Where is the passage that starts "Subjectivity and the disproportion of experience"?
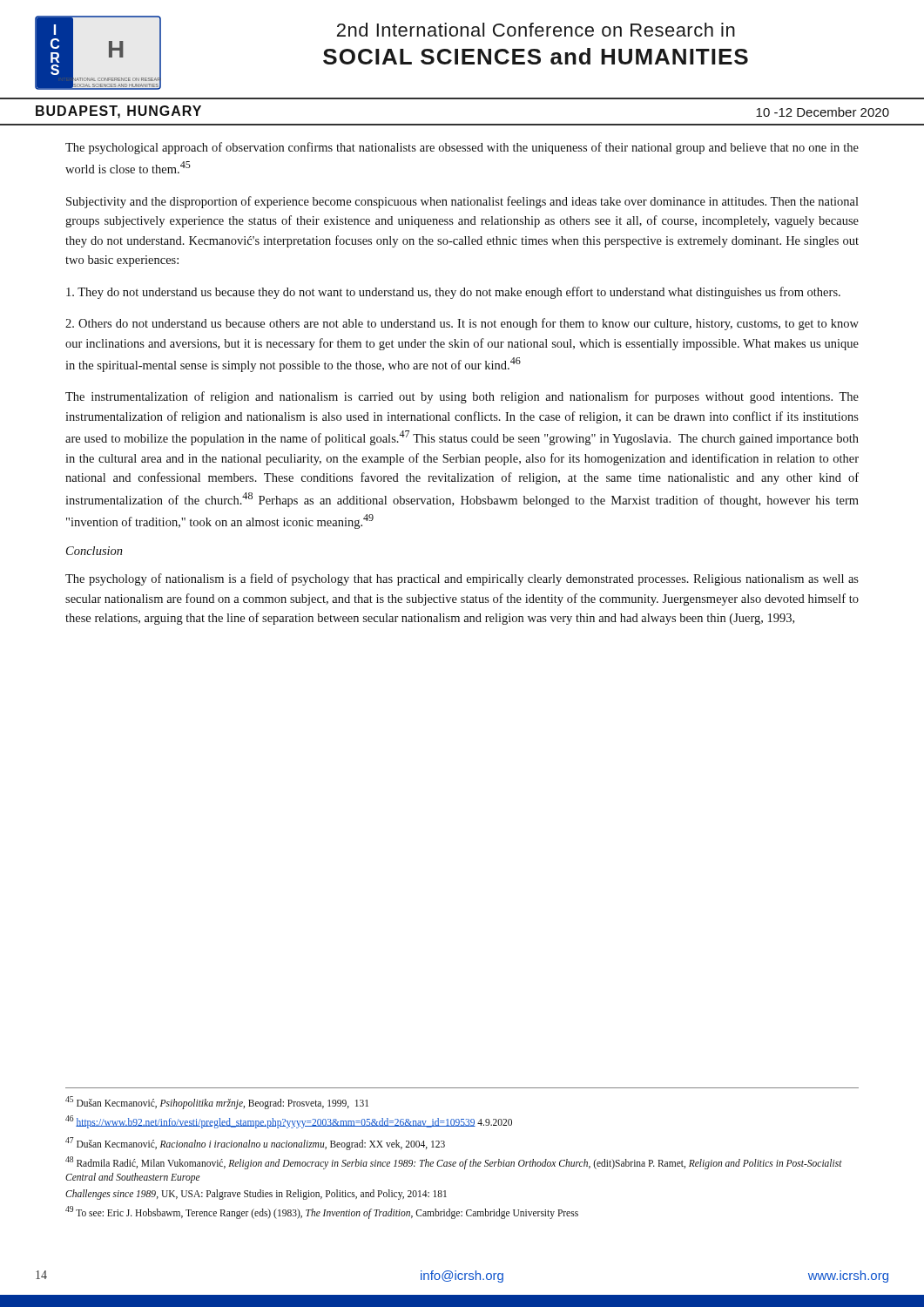The image size is (924, 1307). coord(462,230)
